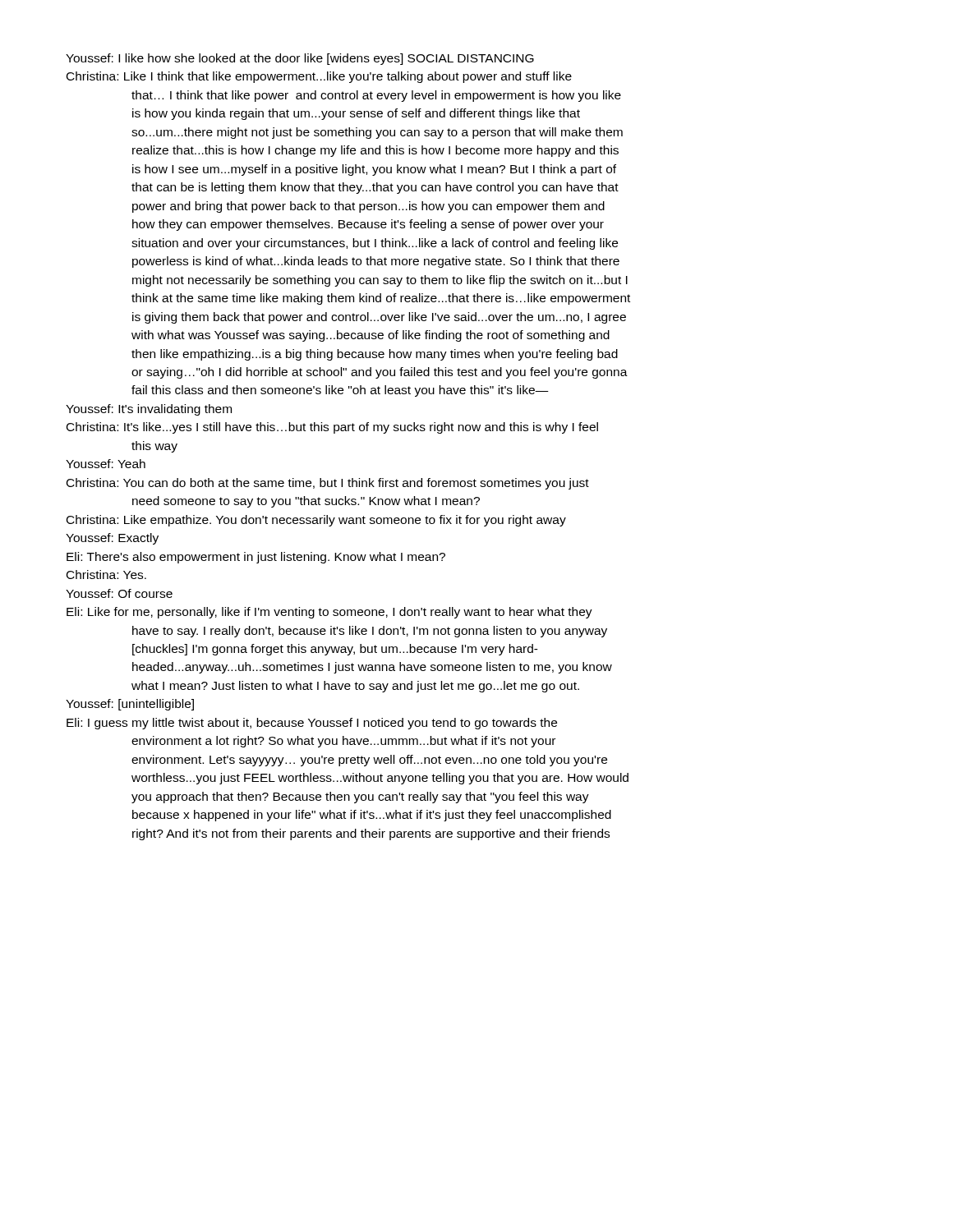Point to the block beginning "Eli: There's also empowerment"
The height and width of the screenshot is (1232, 953).
[256, 558]
